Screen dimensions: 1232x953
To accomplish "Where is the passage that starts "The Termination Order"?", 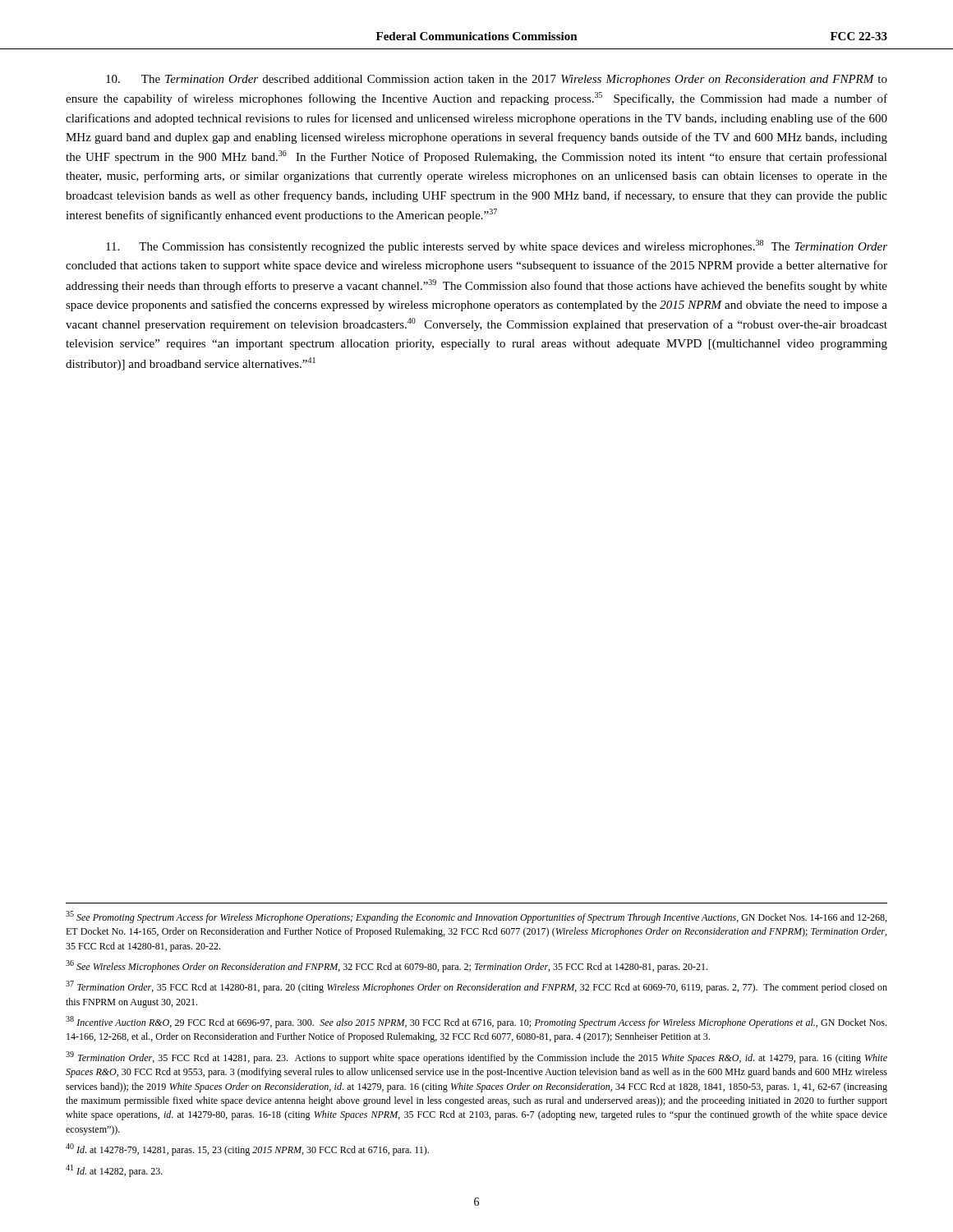I will tap(476, 147).
